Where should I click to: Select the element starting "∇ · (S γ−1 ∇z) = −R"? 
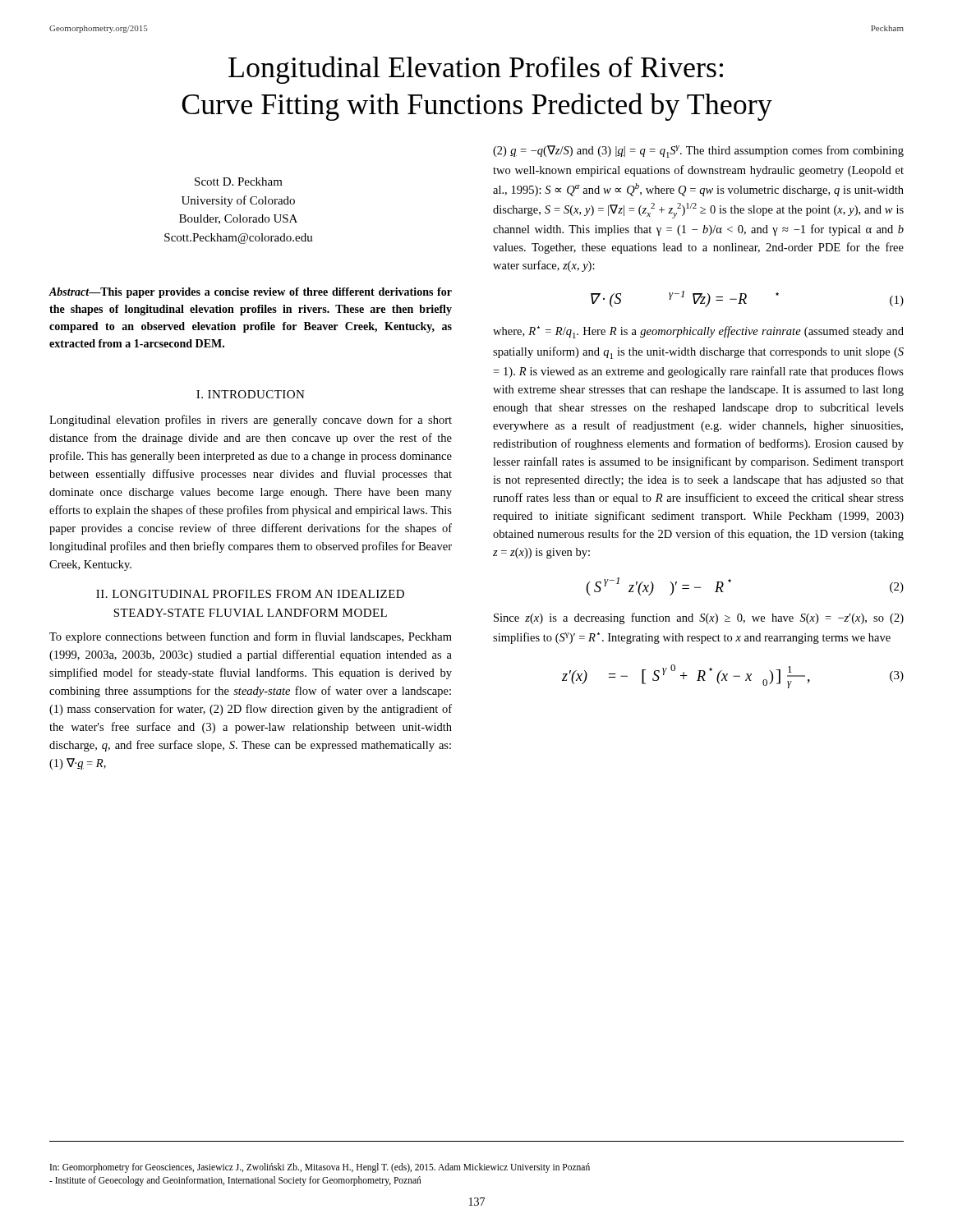744,299
